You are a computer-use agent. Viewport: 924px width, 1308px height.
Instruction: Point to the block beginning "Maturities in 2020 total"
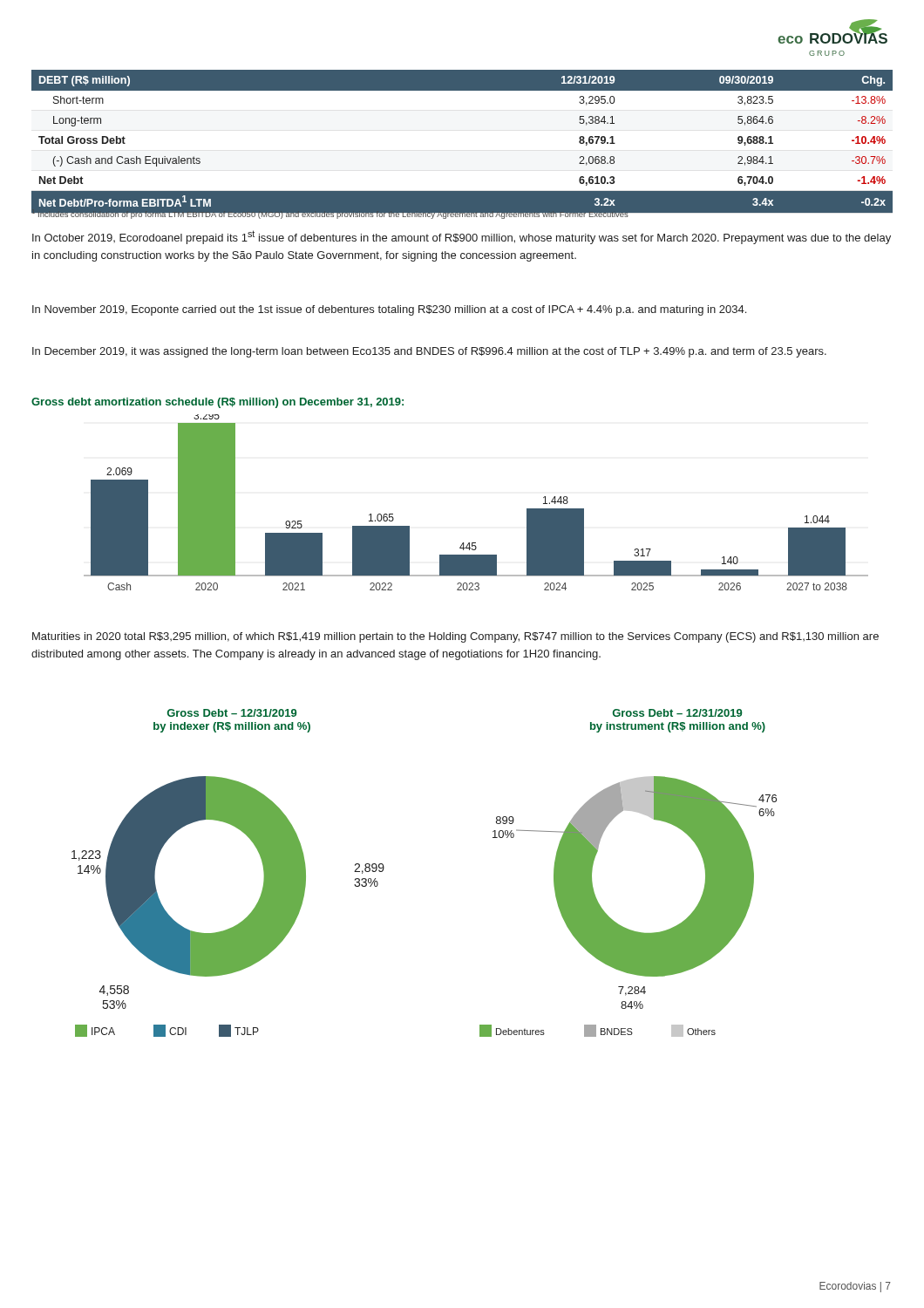(455, 645)
